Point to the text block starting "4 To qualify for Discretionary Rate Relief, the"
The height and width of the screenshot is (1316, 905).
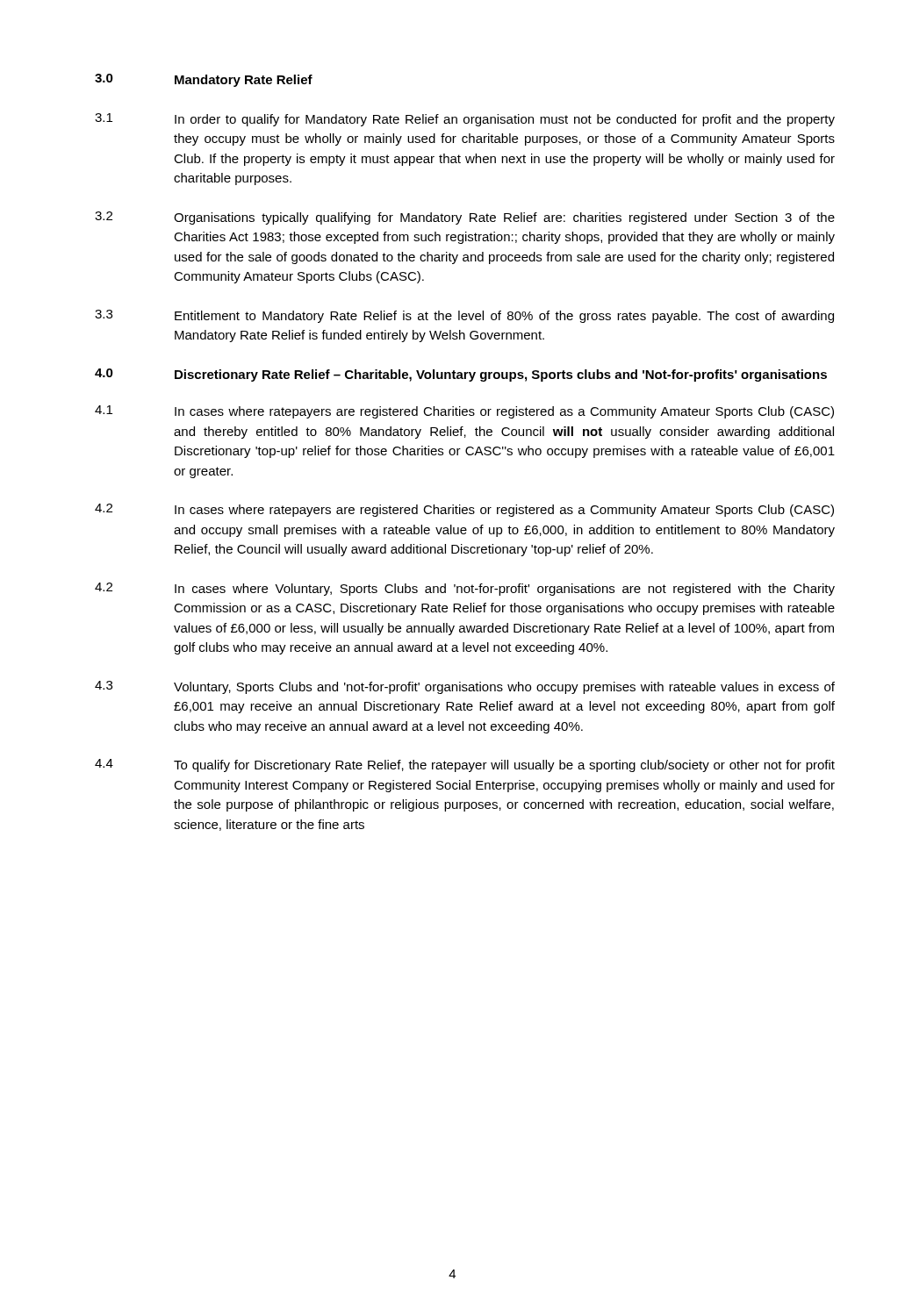pyautogui.click(x=465, y=795)
